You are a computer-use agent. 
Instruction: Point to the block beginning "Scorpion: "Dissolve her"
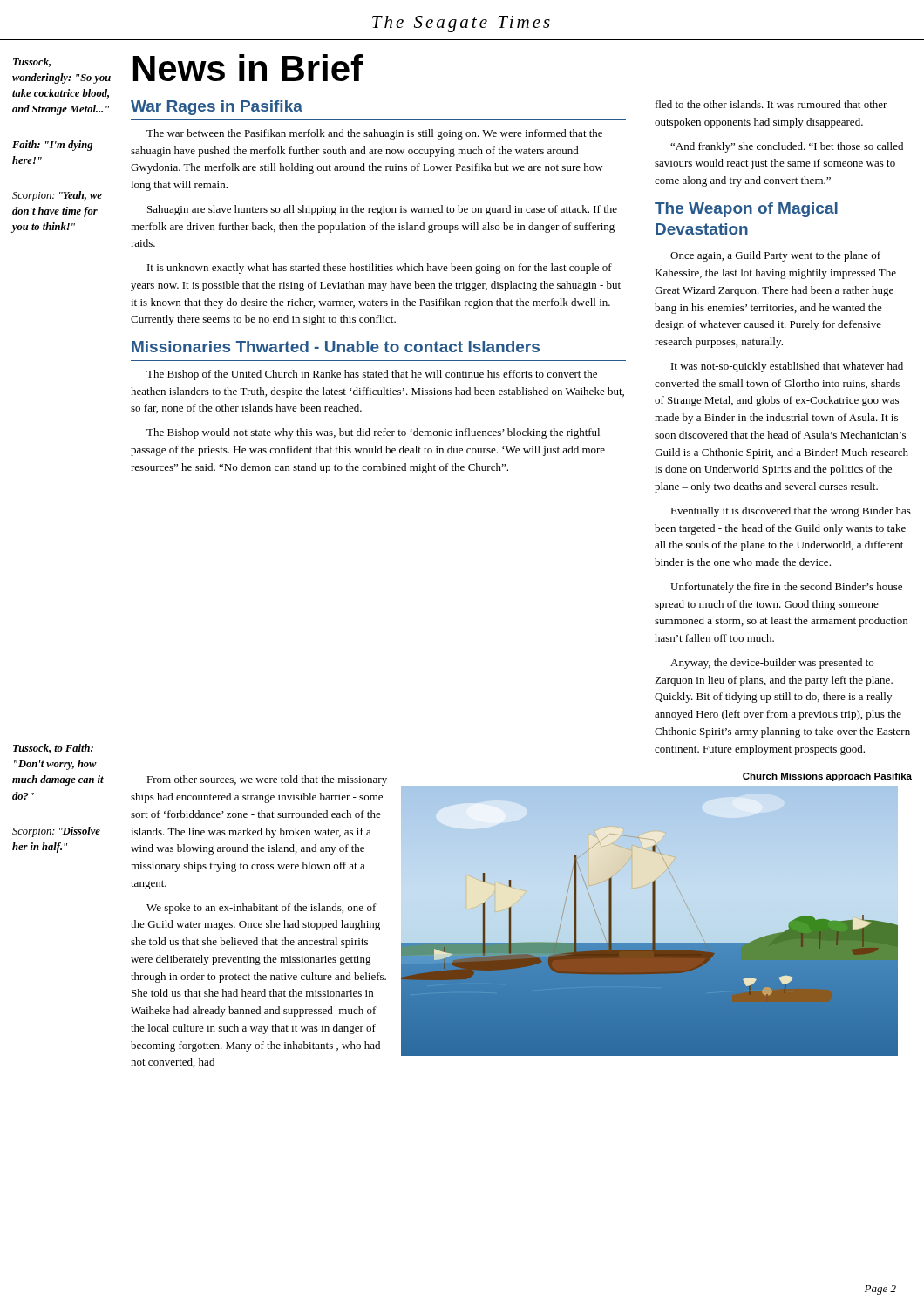[x=56, y=839]
